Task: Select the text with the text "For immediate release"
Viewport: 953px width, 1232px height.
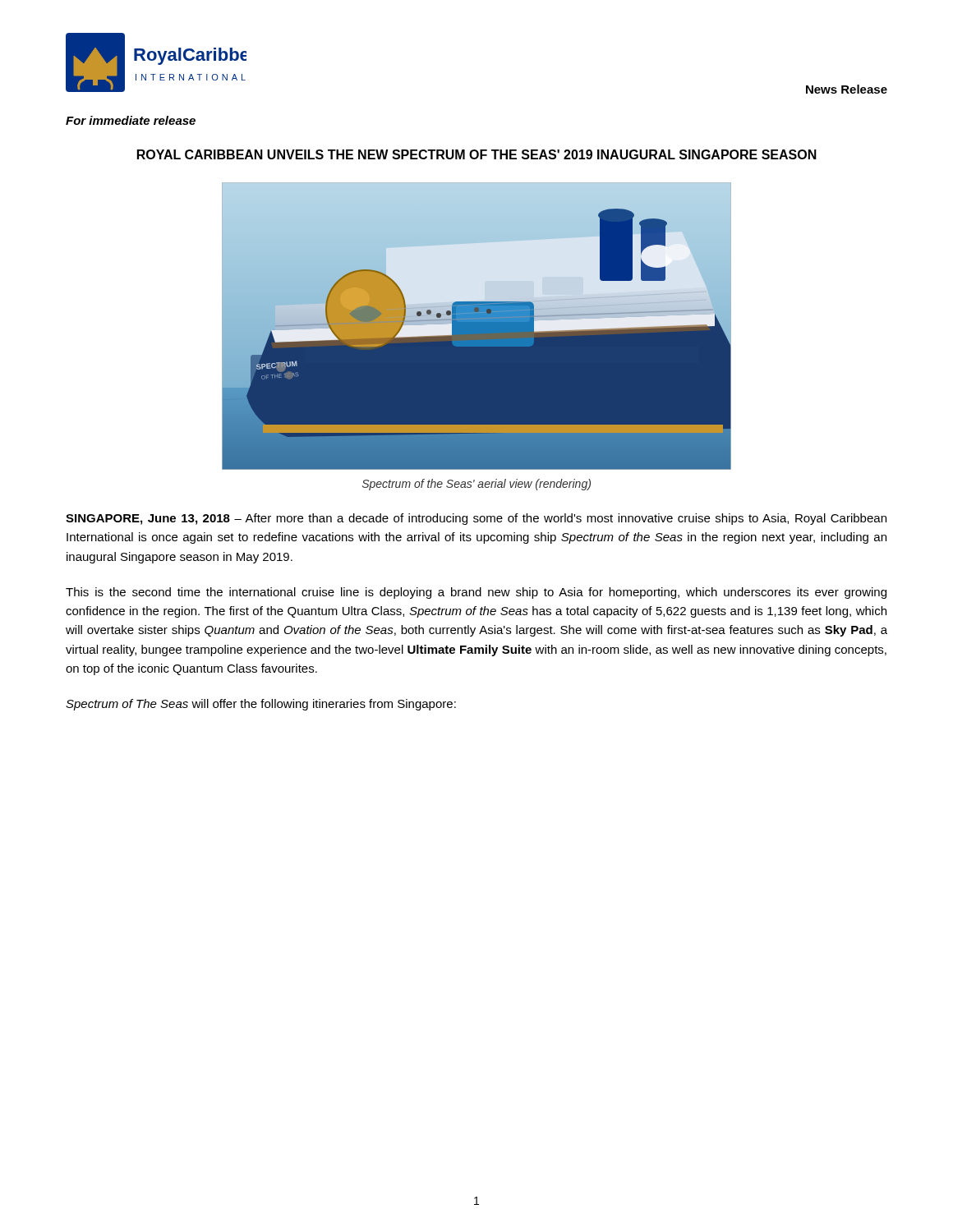Action: [131, 120]
